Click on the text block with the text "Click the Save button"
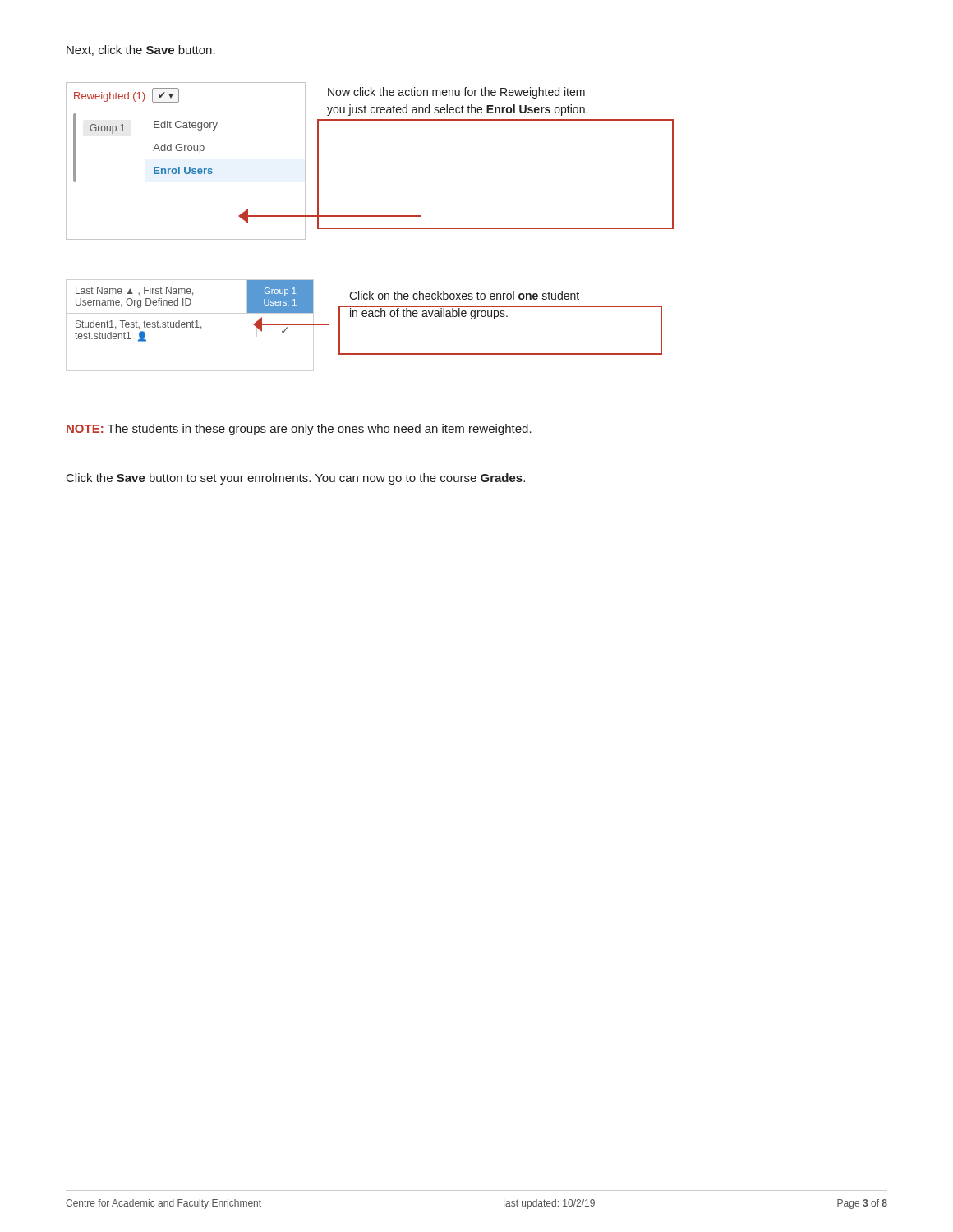Image resolution: width=953 pixels, height=1232 pixels. (296, 478)
